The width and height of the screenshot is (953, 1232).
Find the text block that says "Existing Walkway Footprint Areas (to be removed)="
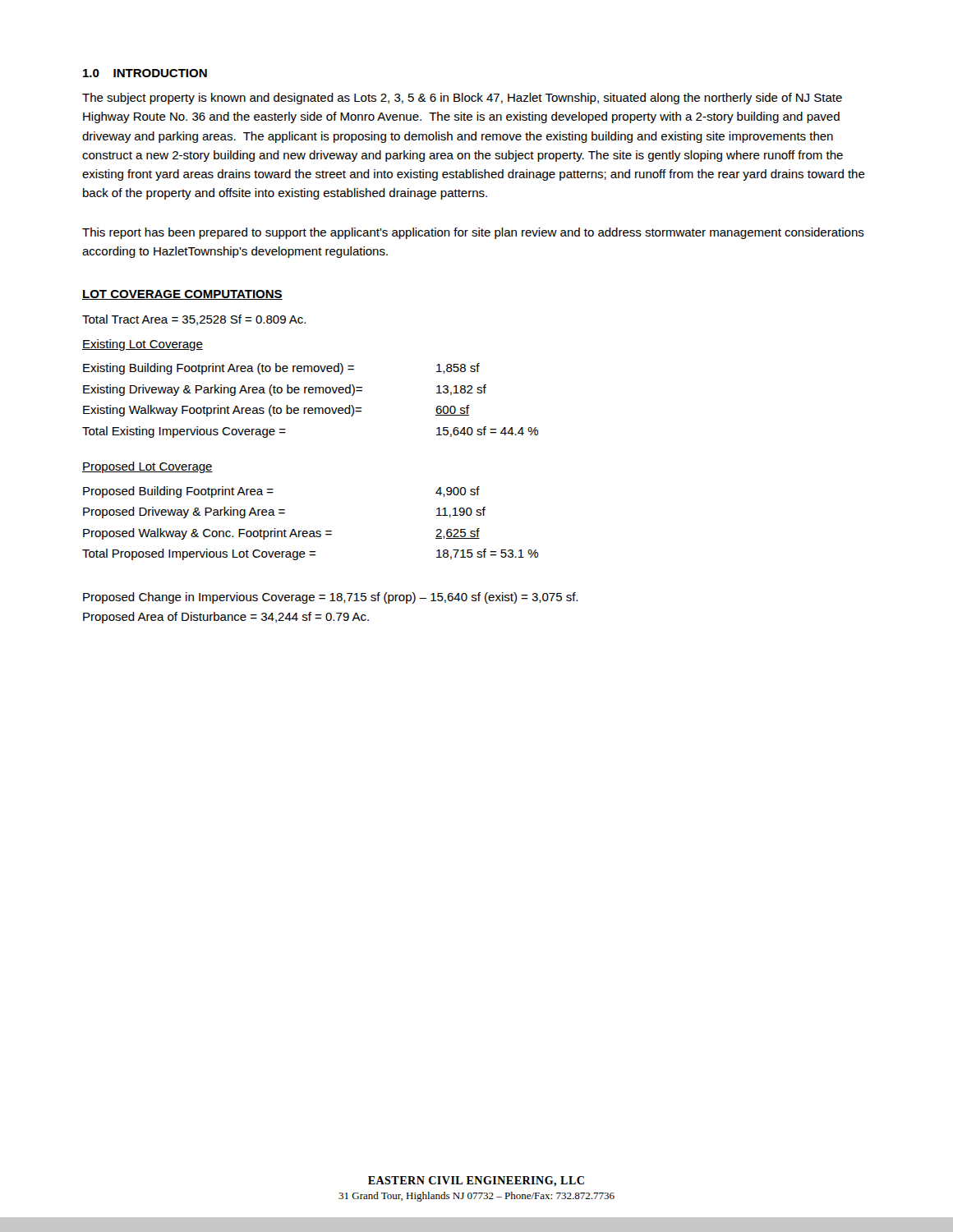point(324,410)
